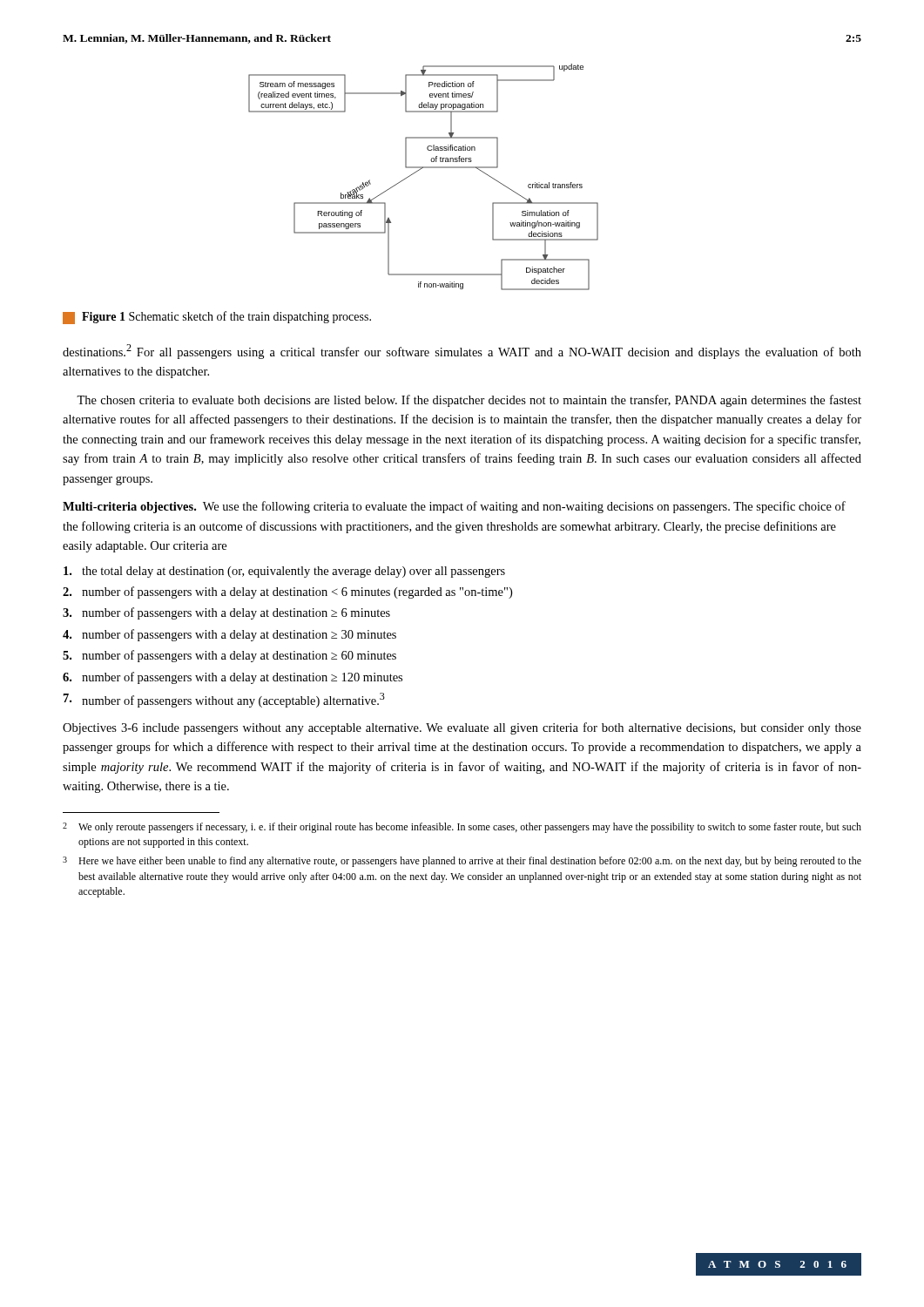This screenshot has width=924, height=1307.
Task: Locate the block of text that opens with "2 We only reroute"
Action: click(x=462, y=835)
